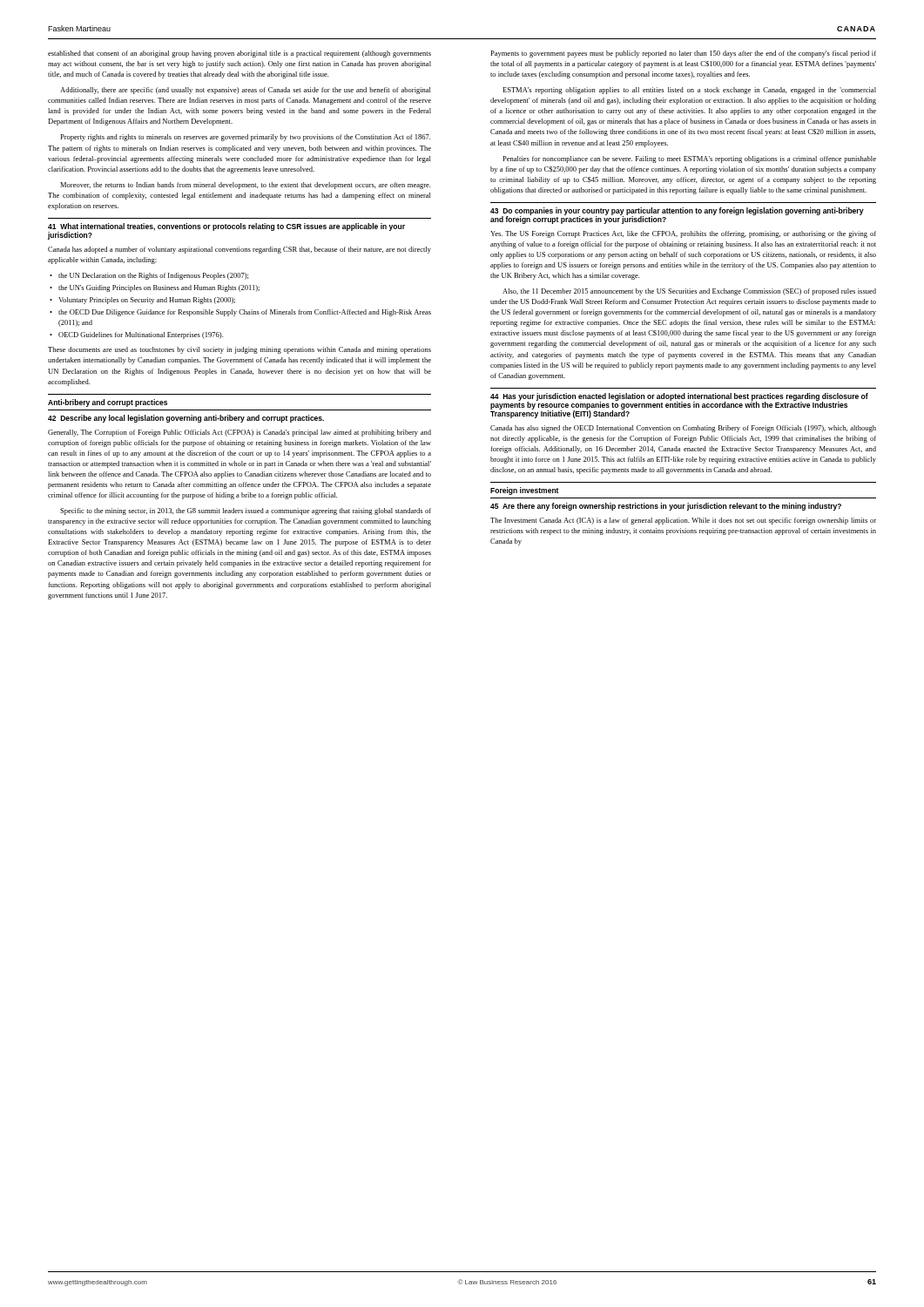Viewport: 924px width, 1307px height.
Task: Click on the section header containing "Foreign investment"
Action: coord(524,491)
